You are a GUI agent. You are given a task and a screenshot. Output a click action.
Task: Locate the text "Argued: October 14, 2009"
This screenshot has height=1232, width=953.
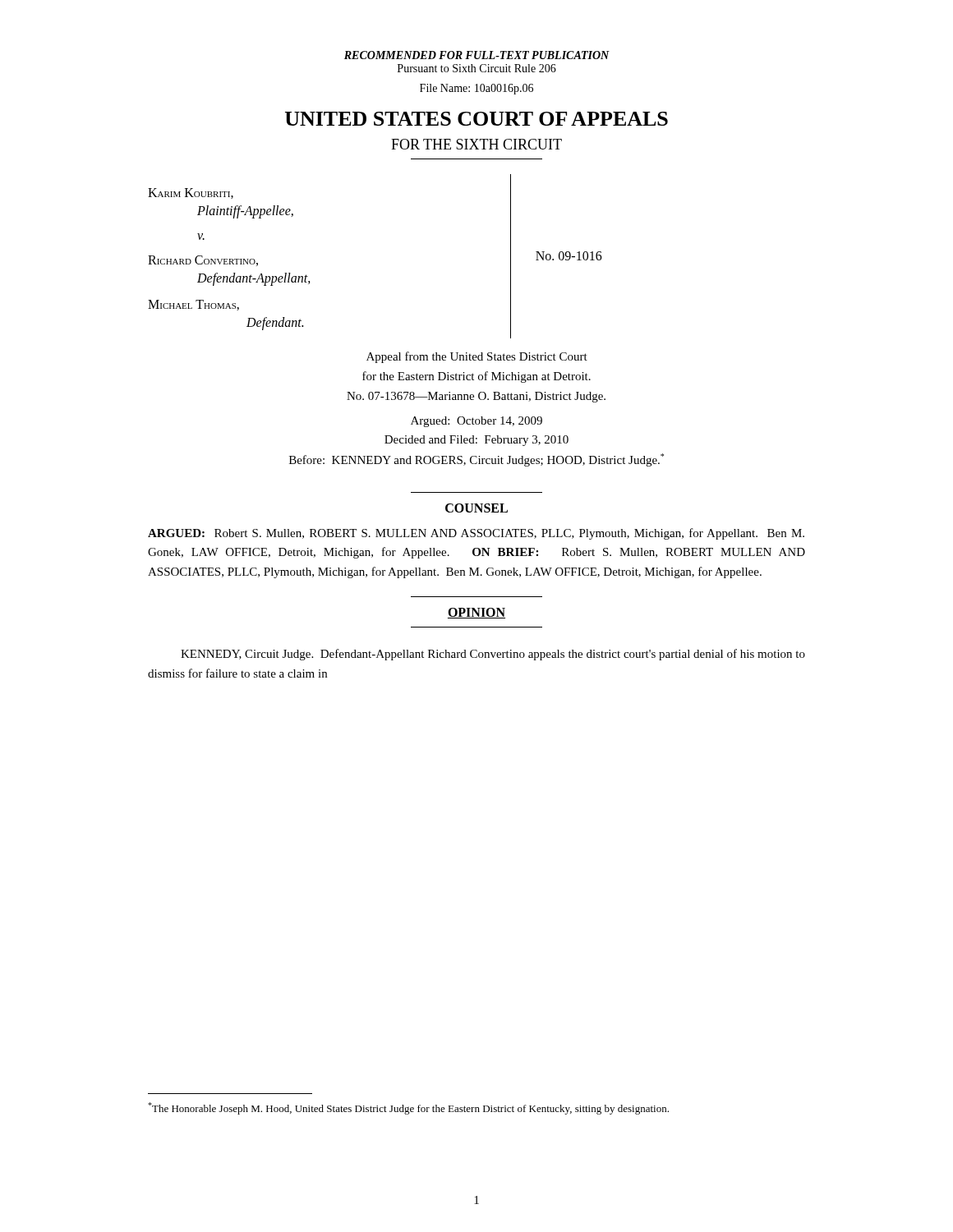(x=476, y=421)
